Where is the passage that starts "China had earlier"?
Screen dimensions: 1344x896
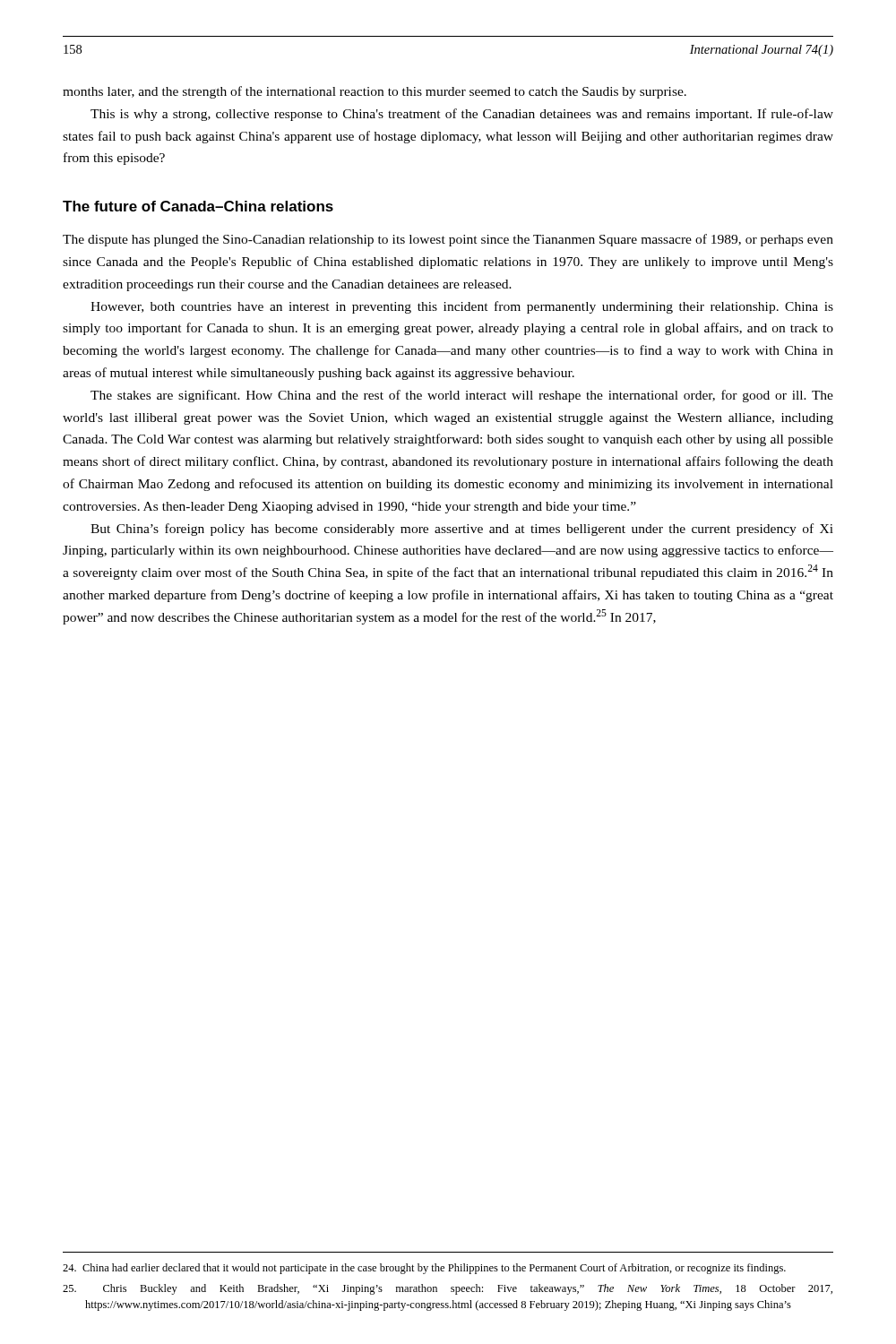tap(424, 1268)
